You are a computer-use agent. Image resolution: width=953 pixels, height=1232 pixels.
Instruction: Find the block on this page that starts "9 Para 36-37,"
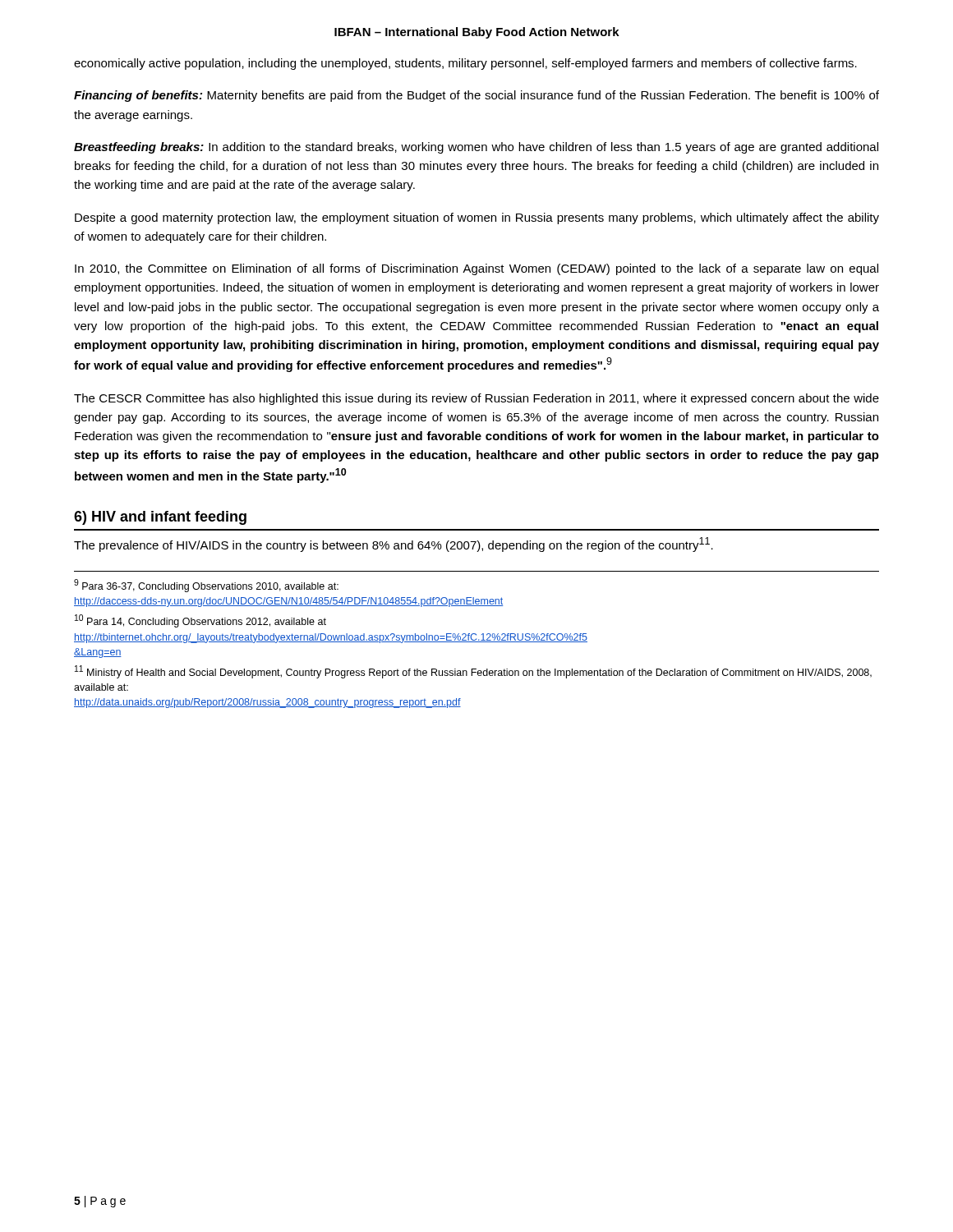point(288,593)
